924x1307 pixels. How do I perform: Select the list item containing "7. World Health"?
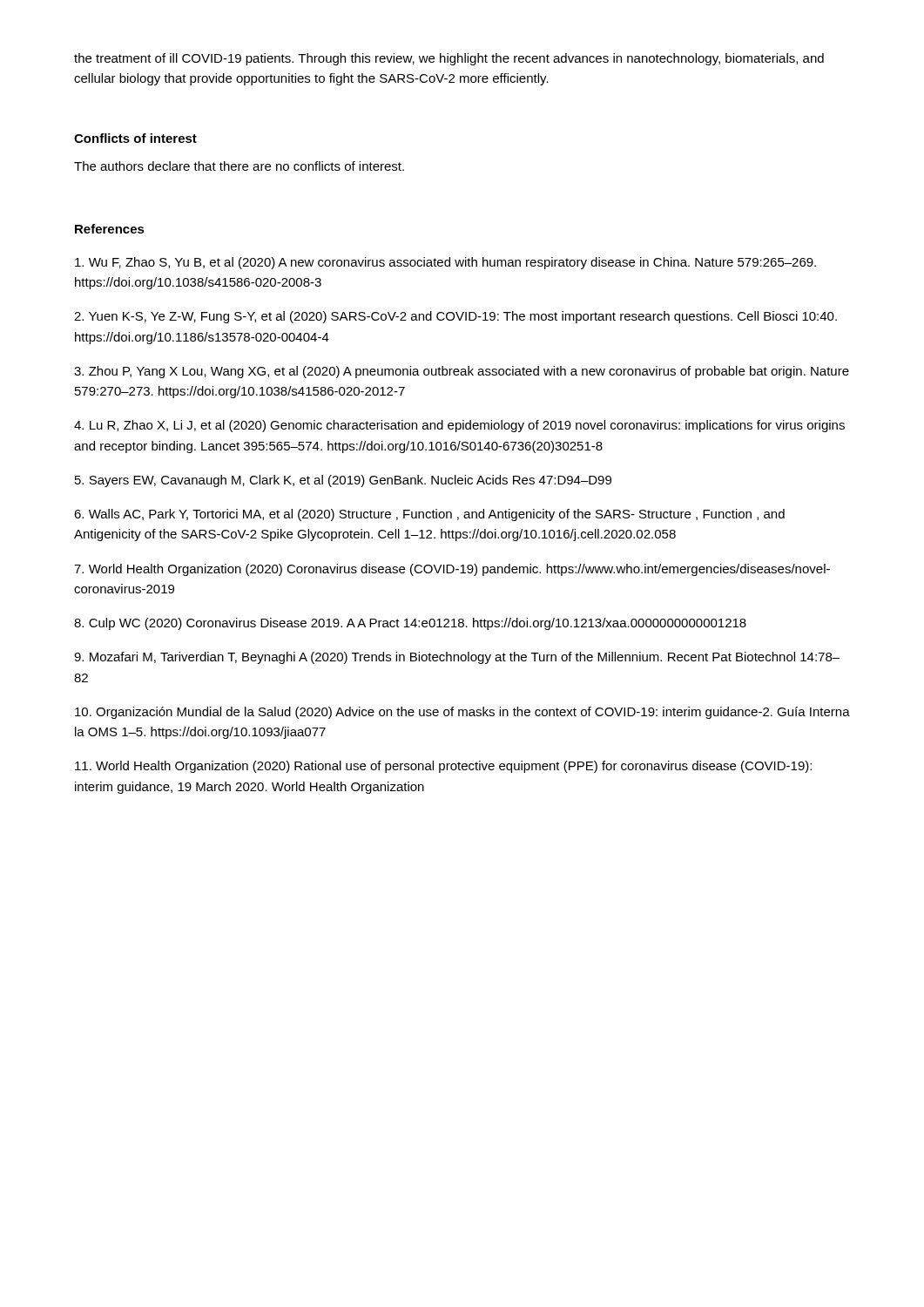click(452, 578)
